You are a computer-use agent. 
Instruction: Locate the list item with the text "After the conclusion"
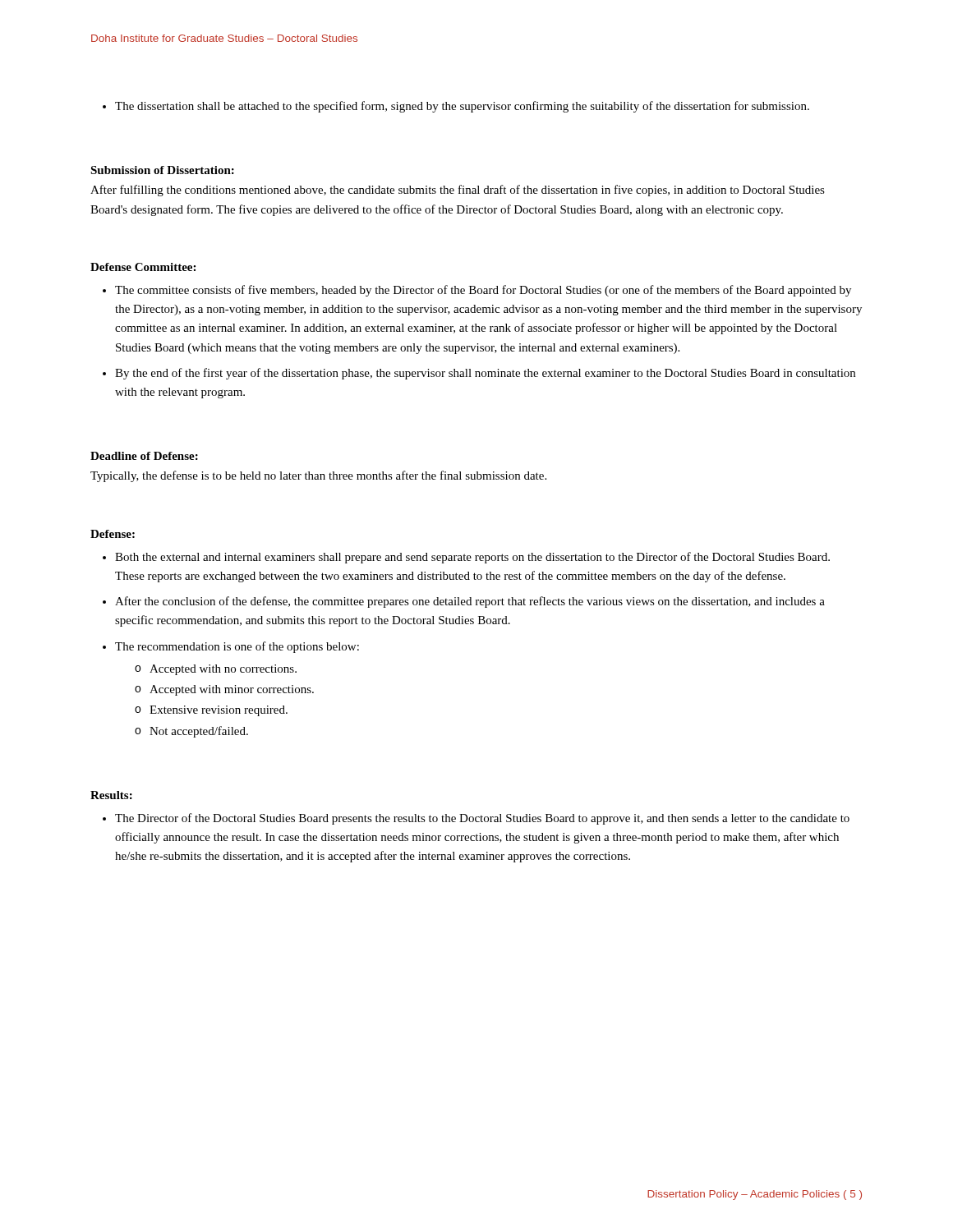coord(489,611)
